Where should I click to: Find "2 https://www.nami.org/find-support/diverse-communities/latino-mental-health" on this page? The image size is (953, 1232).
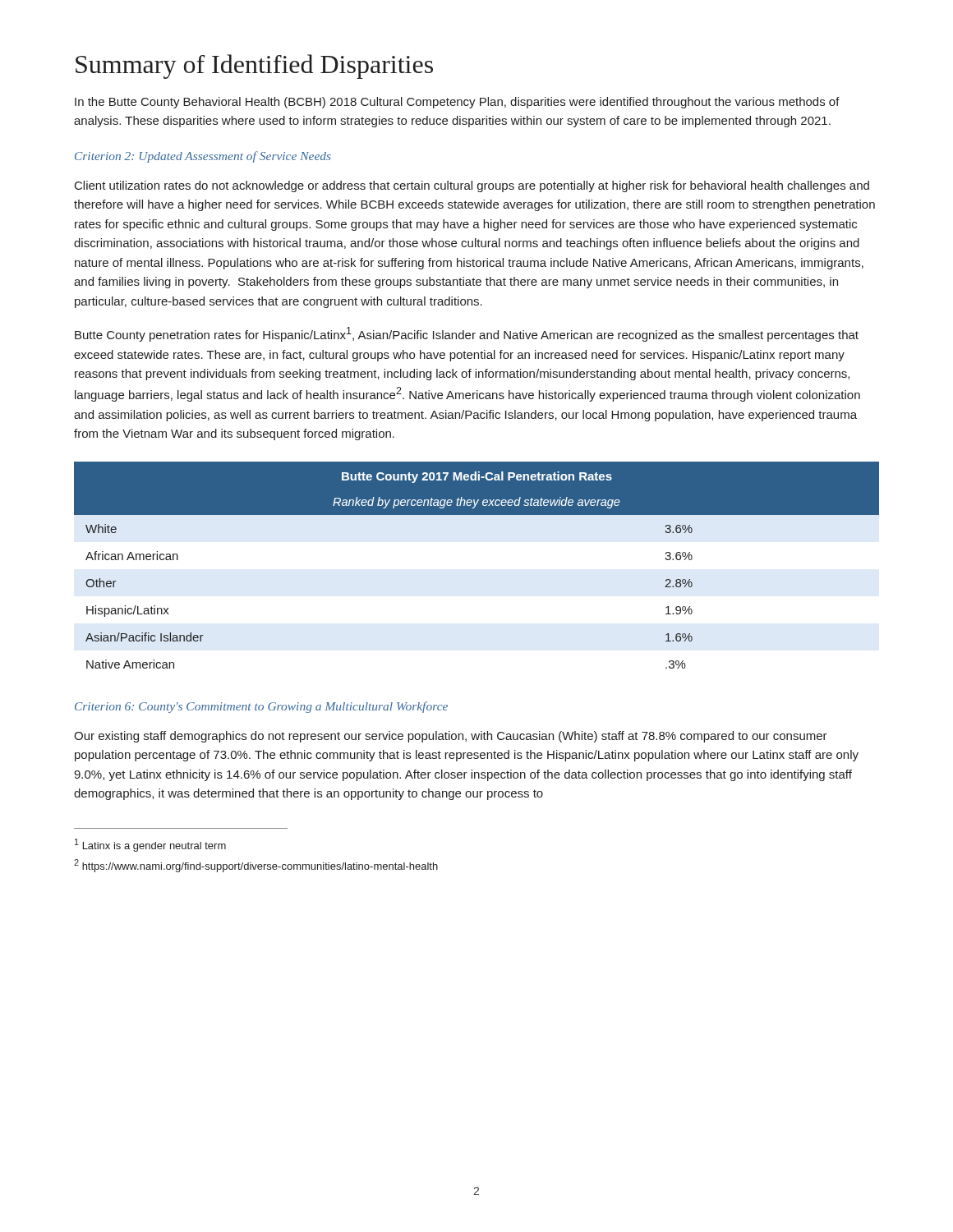256,866
